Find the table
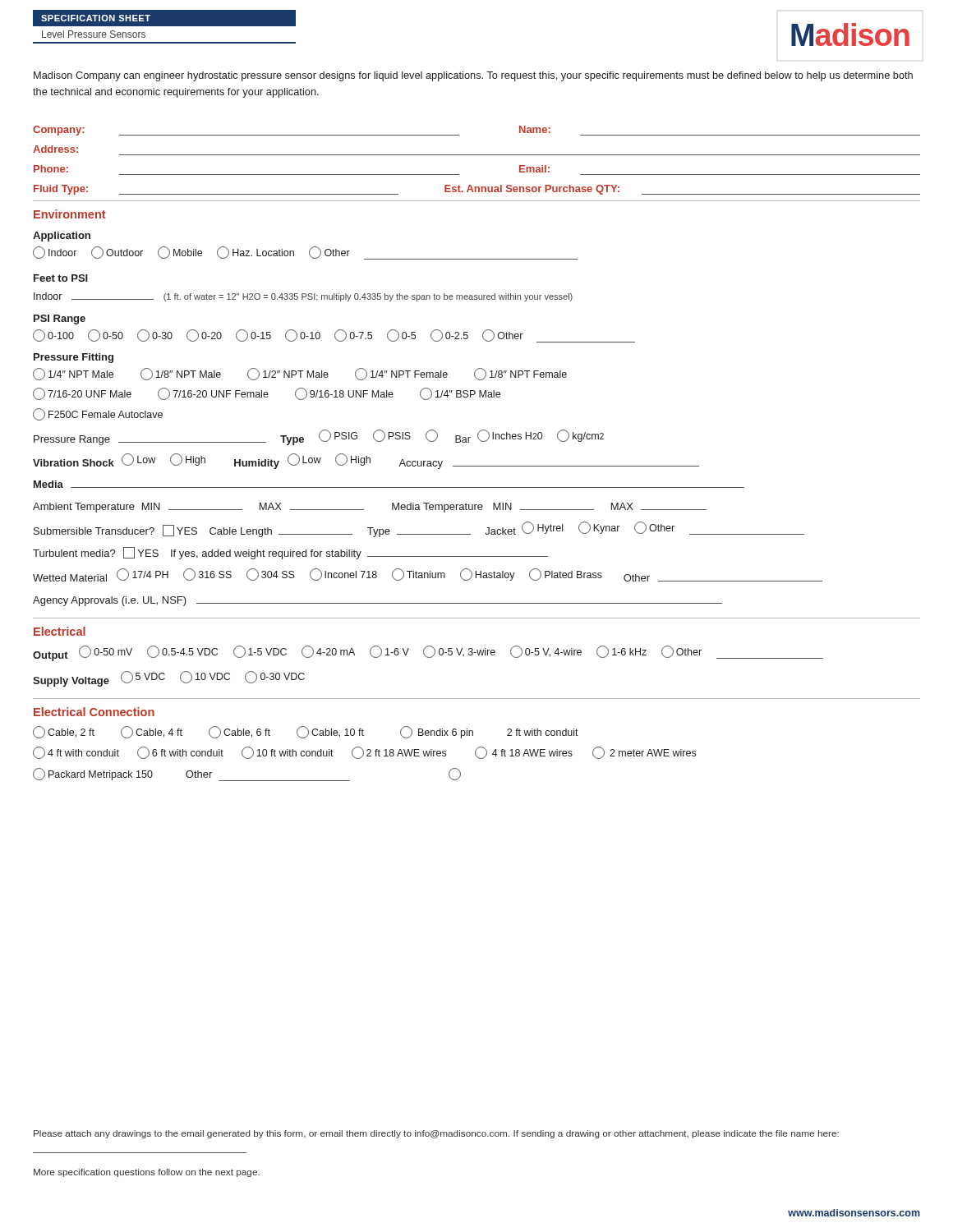The width and height of the screenshot is (953, 1232). click(476, 158)
